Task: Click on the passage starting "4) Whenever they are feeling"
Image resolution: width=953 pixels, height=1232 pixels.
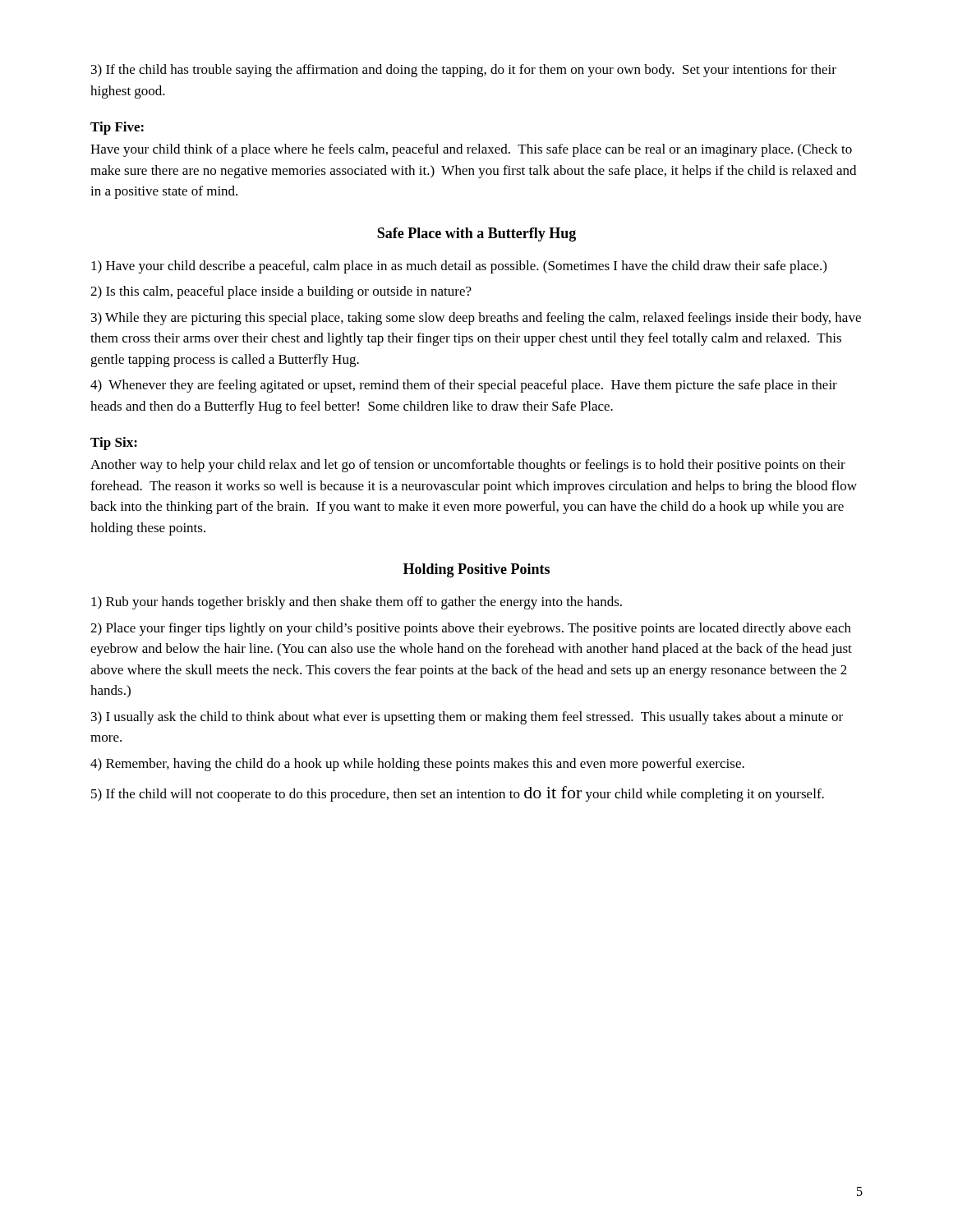Action: click(464, 395)
